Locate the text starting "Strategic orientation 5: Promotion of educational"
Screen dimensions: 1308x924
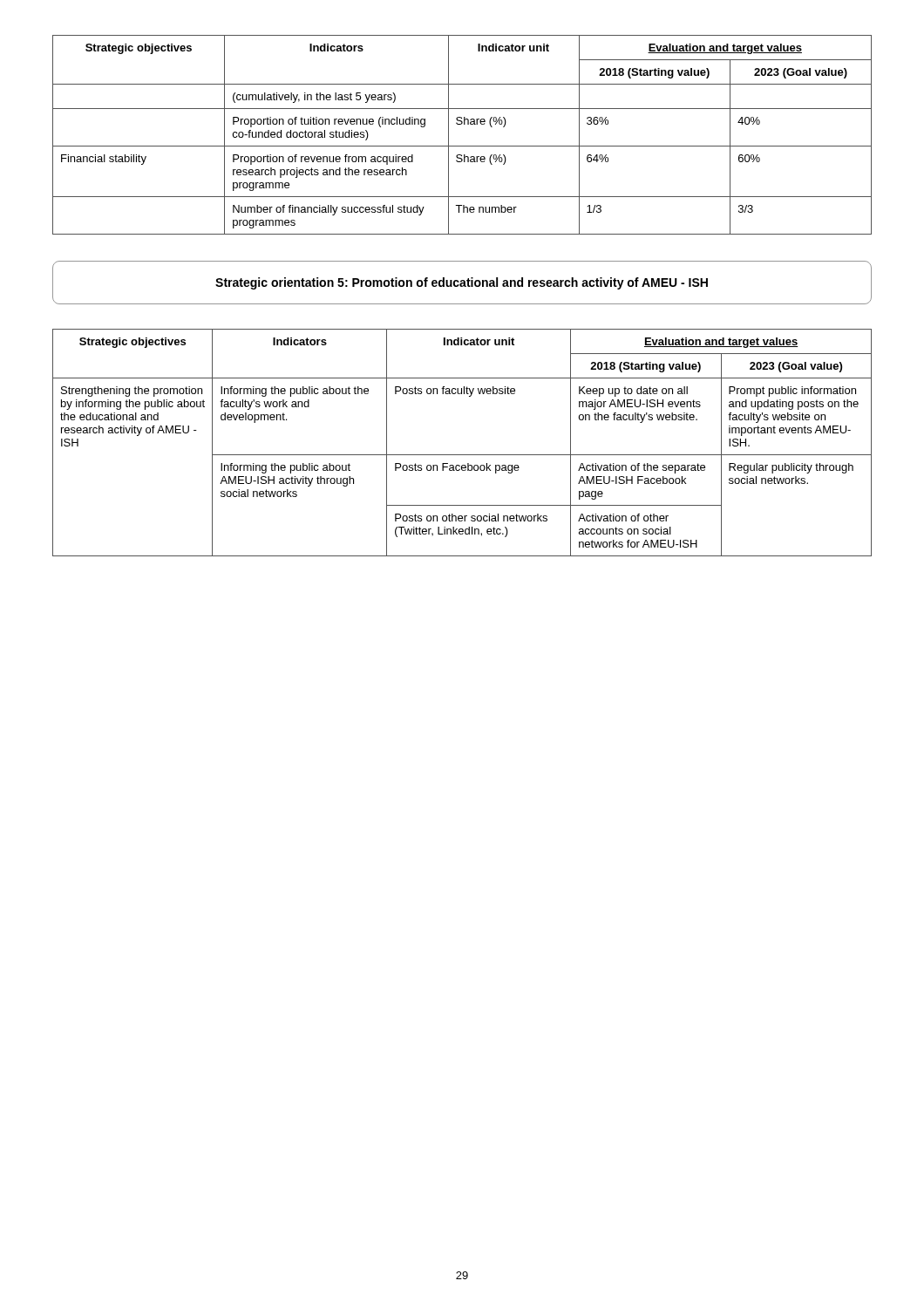point(462,283)
